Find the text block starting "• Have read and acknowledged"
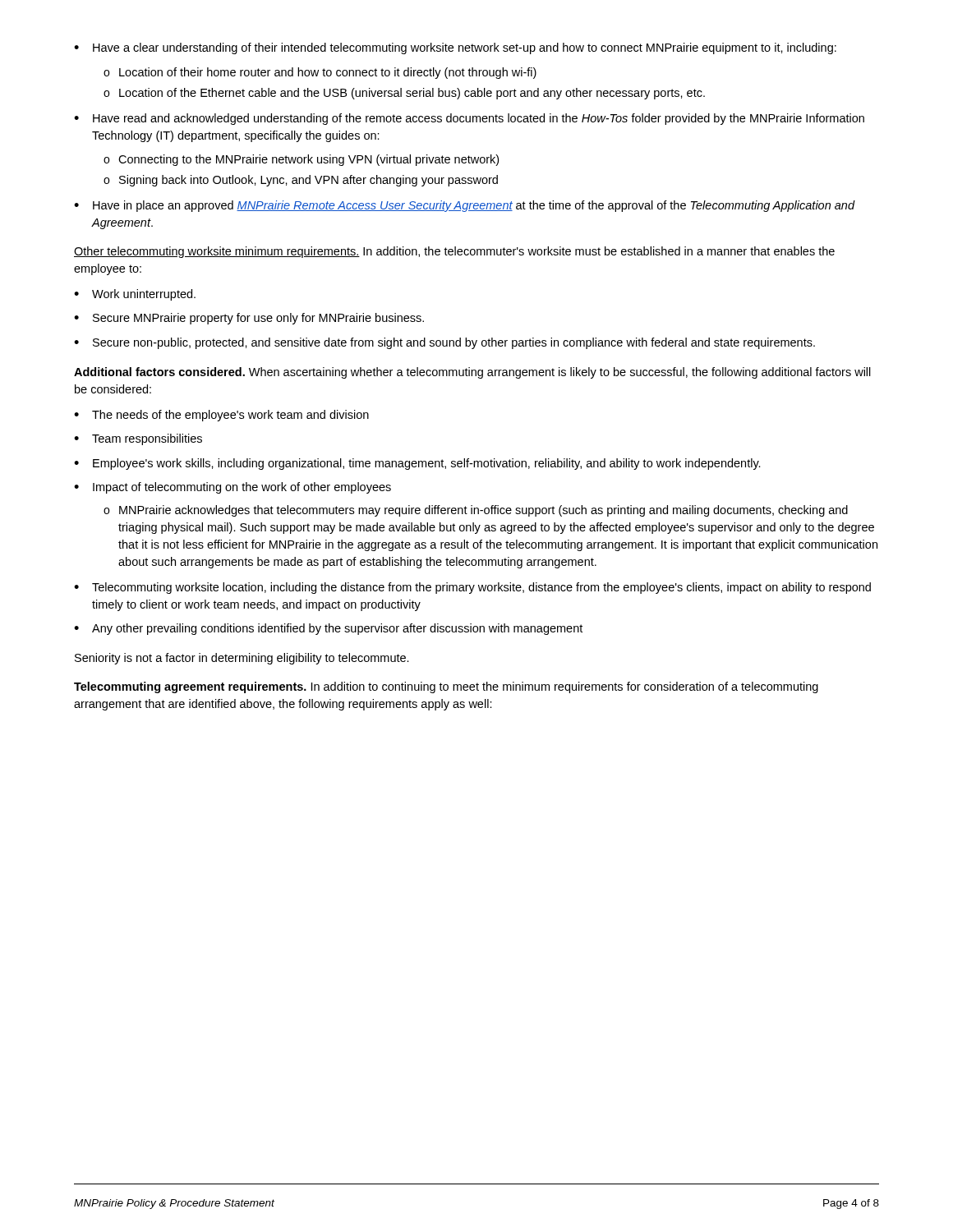Image resolution: width=953 pixels, height=1232 pixels. (x=476, y=127)
